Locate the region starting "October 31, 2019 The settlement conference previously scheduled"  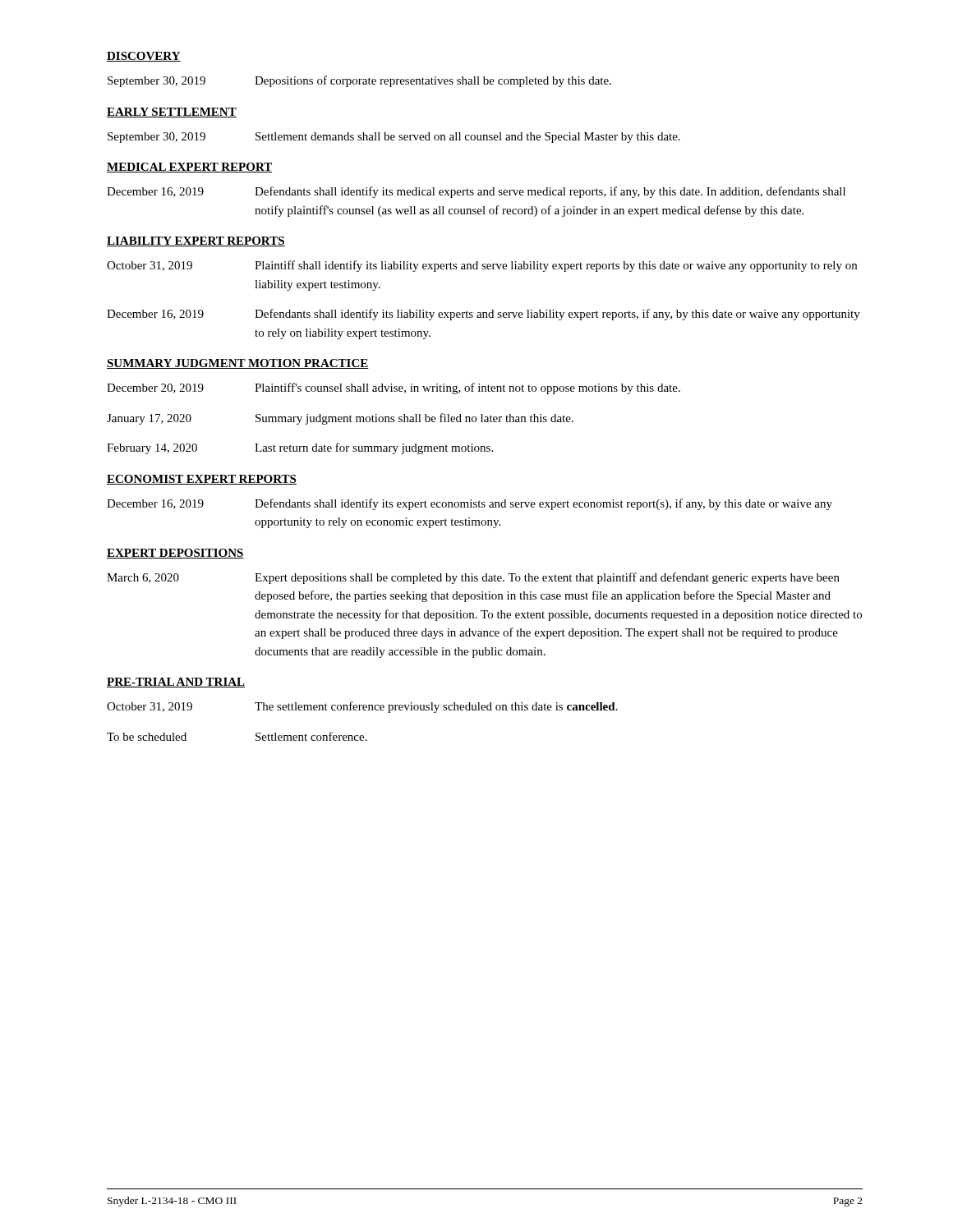[485, 707]
